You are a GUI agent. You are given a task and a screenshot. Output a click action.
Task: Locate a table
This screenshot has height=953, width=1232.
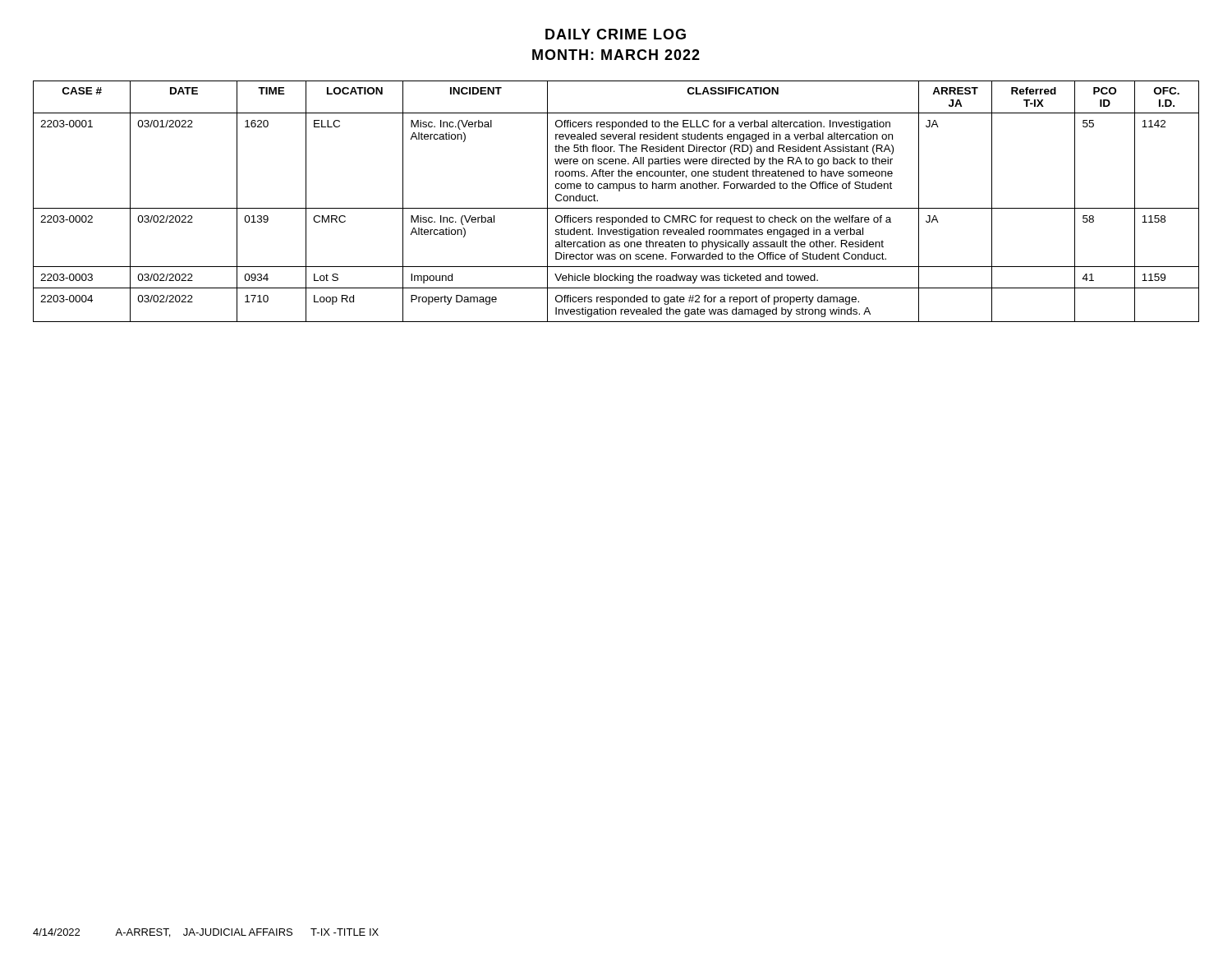point(616,202)
